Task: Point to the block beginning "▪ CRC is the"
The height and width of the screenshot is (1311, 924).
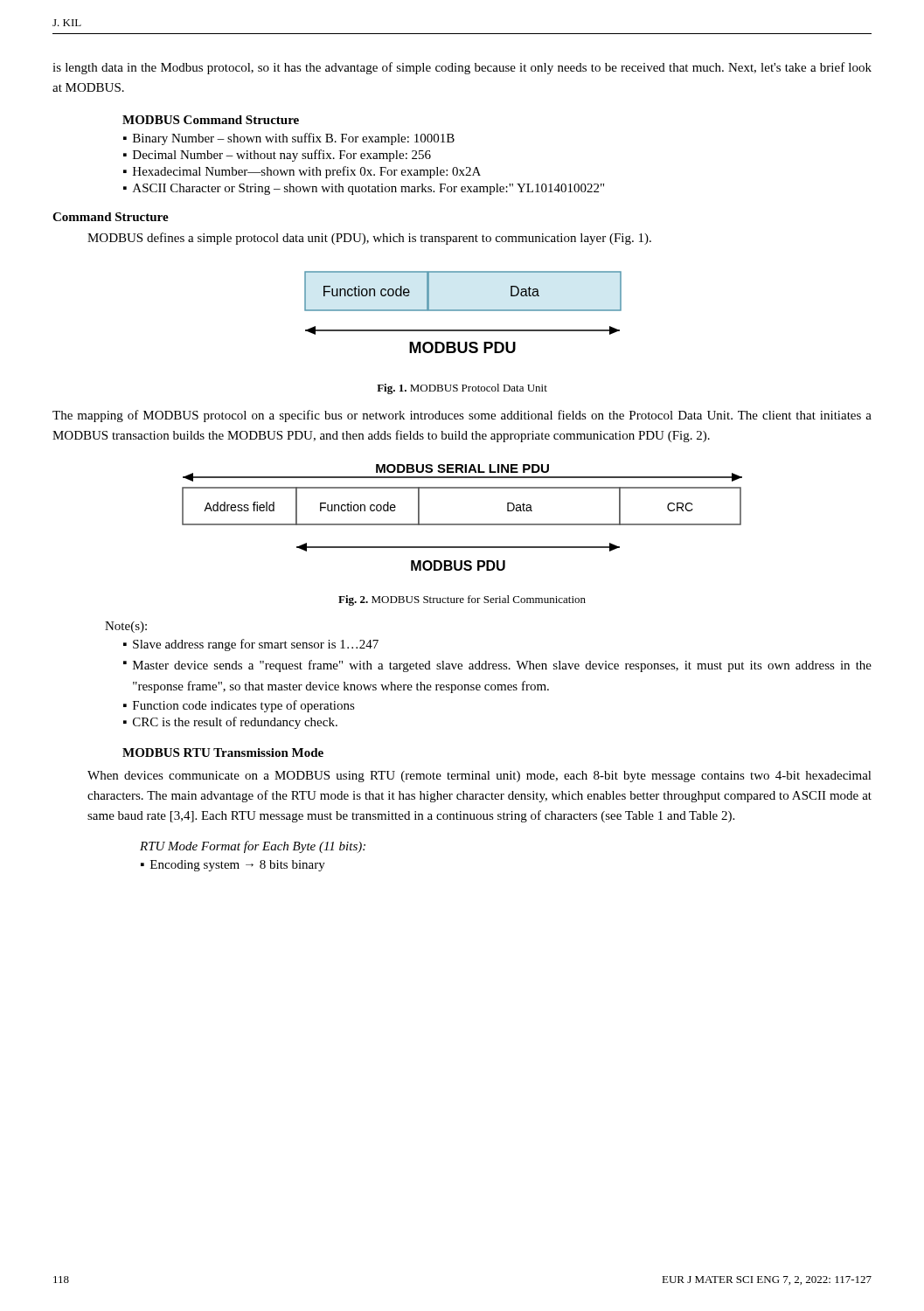Action: (x=230, y=722)
